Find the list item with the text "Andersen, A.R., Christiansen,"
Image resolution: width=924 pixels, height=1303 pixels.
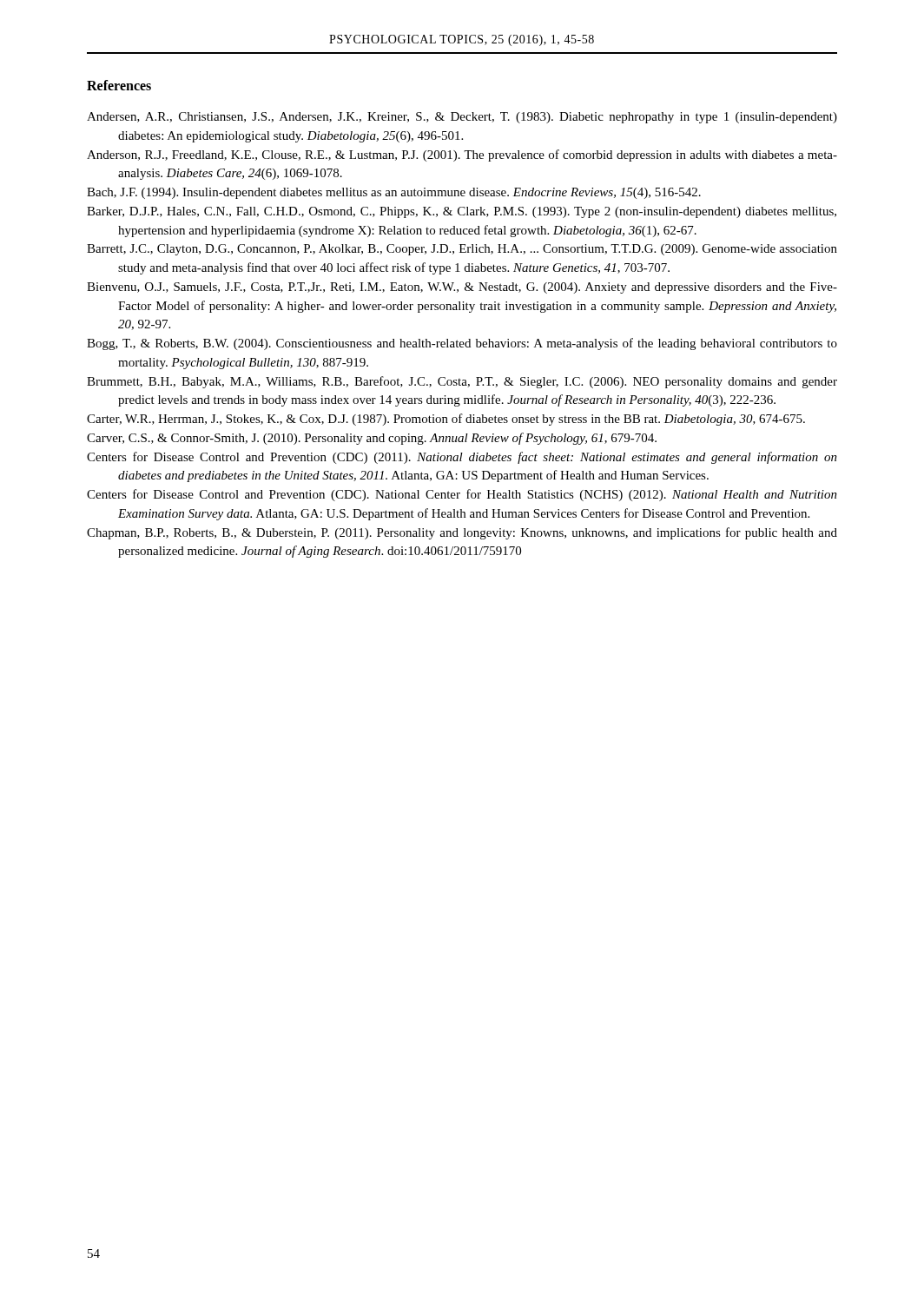coord(462,127)
